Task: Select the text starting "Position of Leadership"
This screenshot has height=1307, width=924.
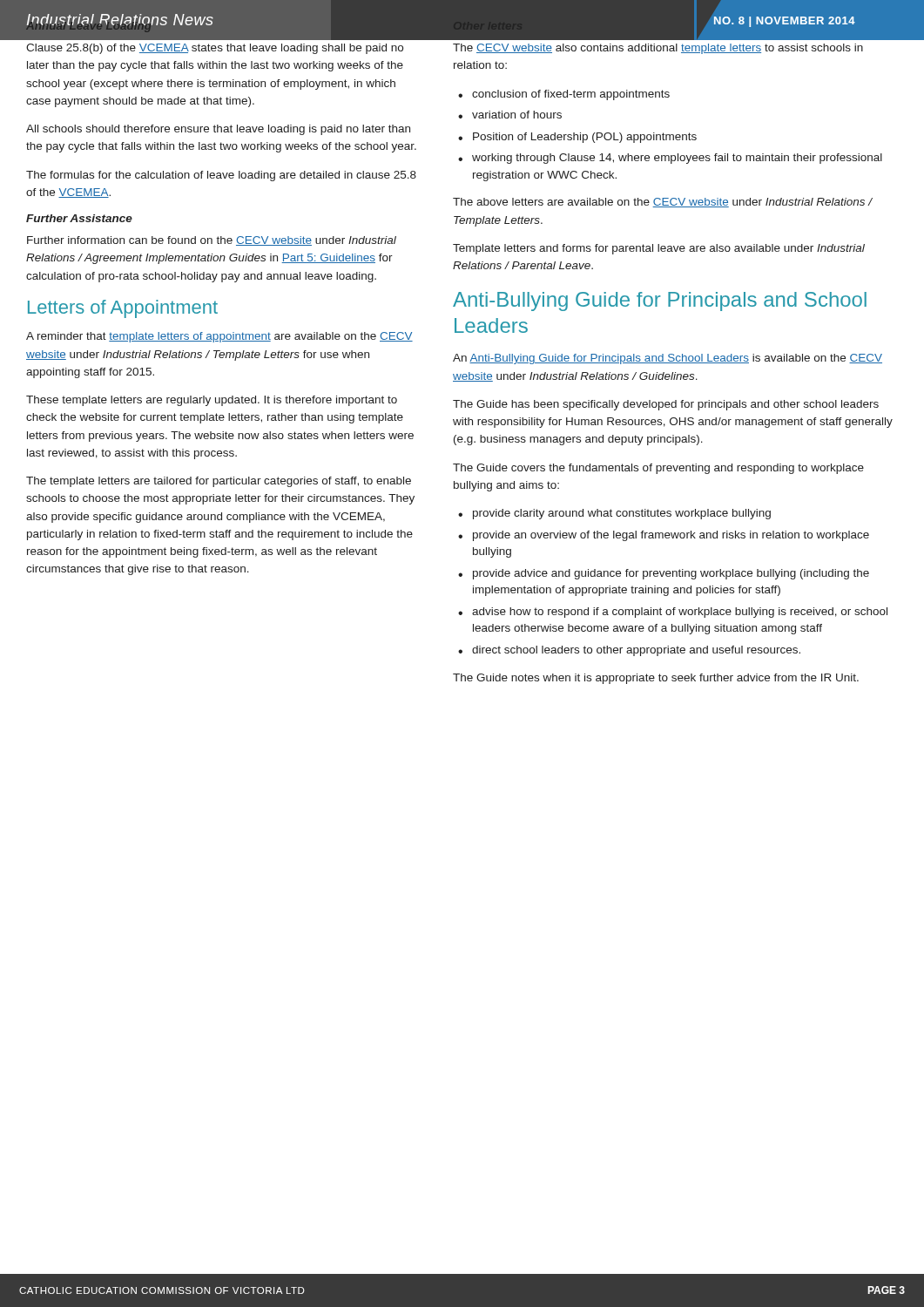Action: tap(584, 136)
